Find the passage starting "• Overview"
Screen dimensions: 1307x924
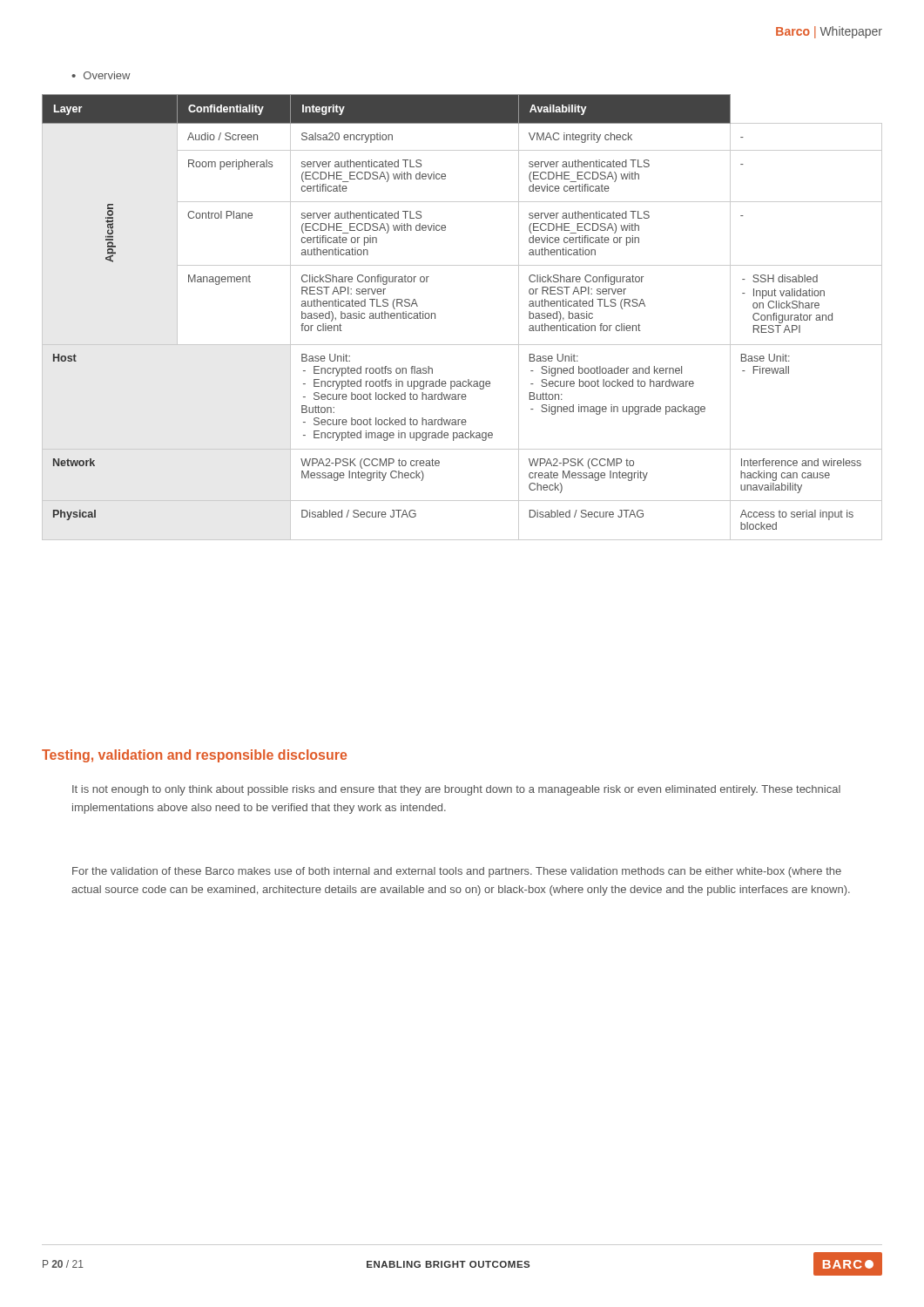[x=101, y=75]
